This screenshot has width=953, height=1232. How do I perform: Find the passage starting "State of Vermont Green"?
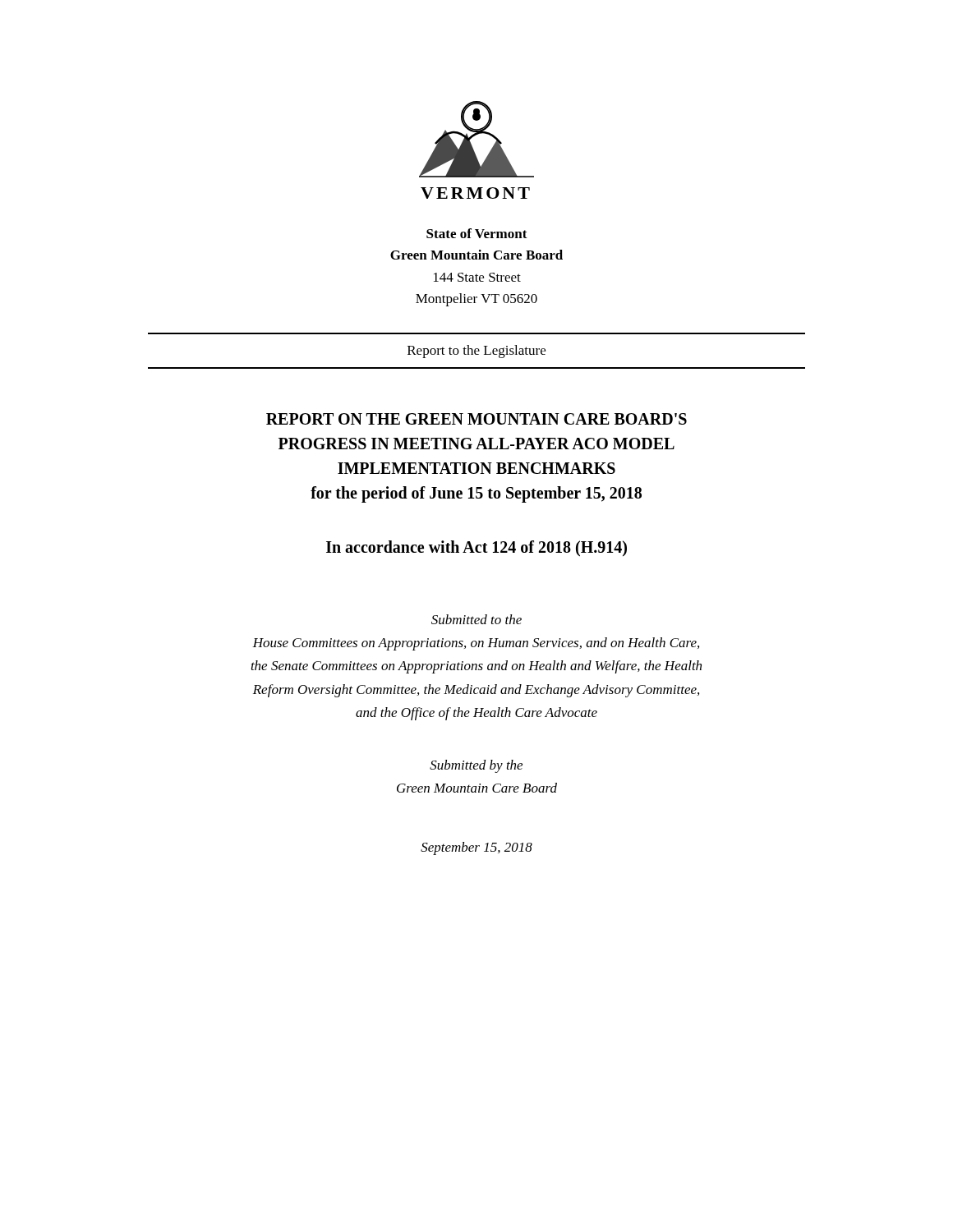(x=476, y=267)
